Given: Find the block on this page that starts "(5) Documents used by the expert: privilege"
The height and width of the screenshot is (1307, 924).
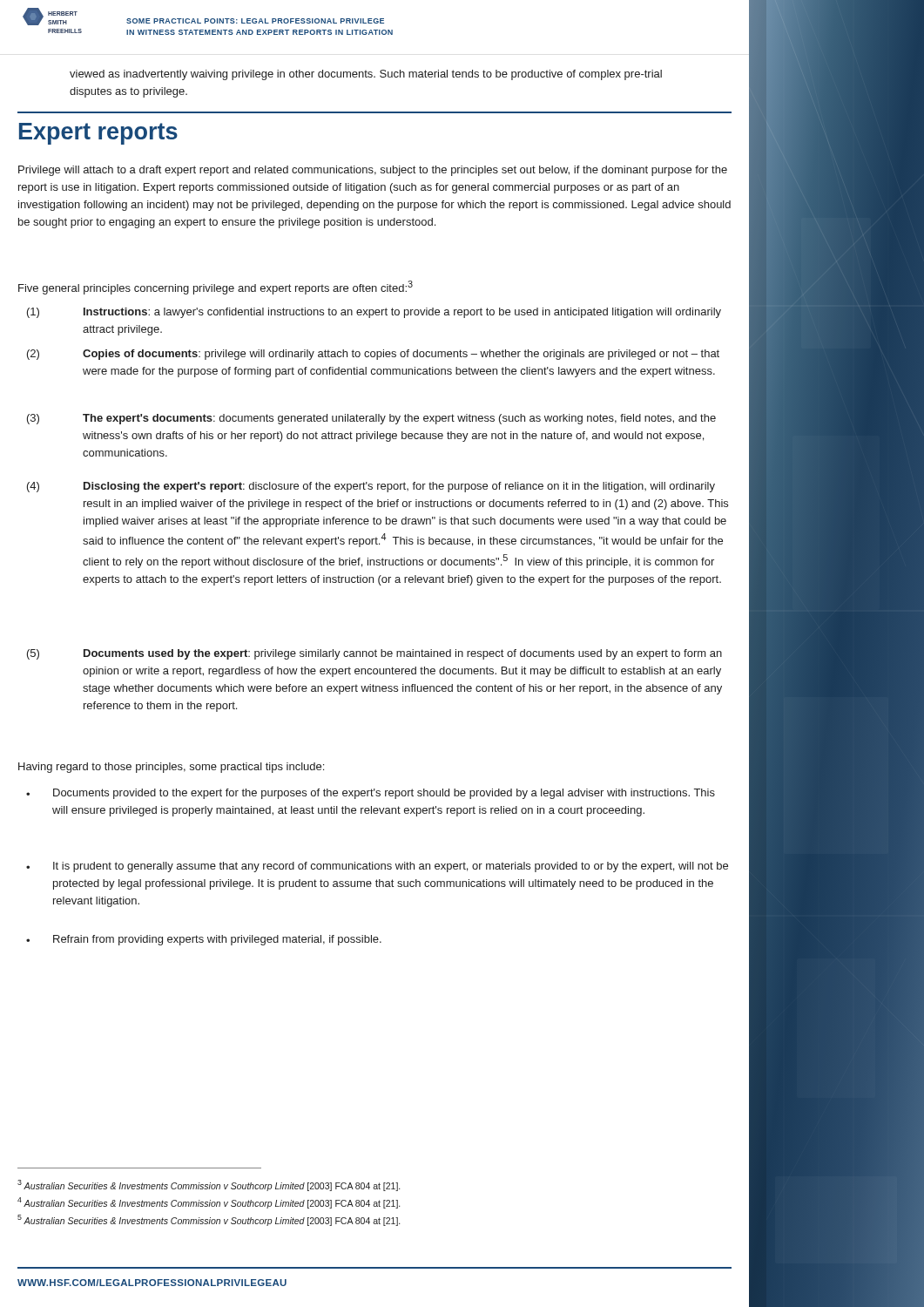Looking at the screenshot, I should pyautogui.click(x=374, y=680).
